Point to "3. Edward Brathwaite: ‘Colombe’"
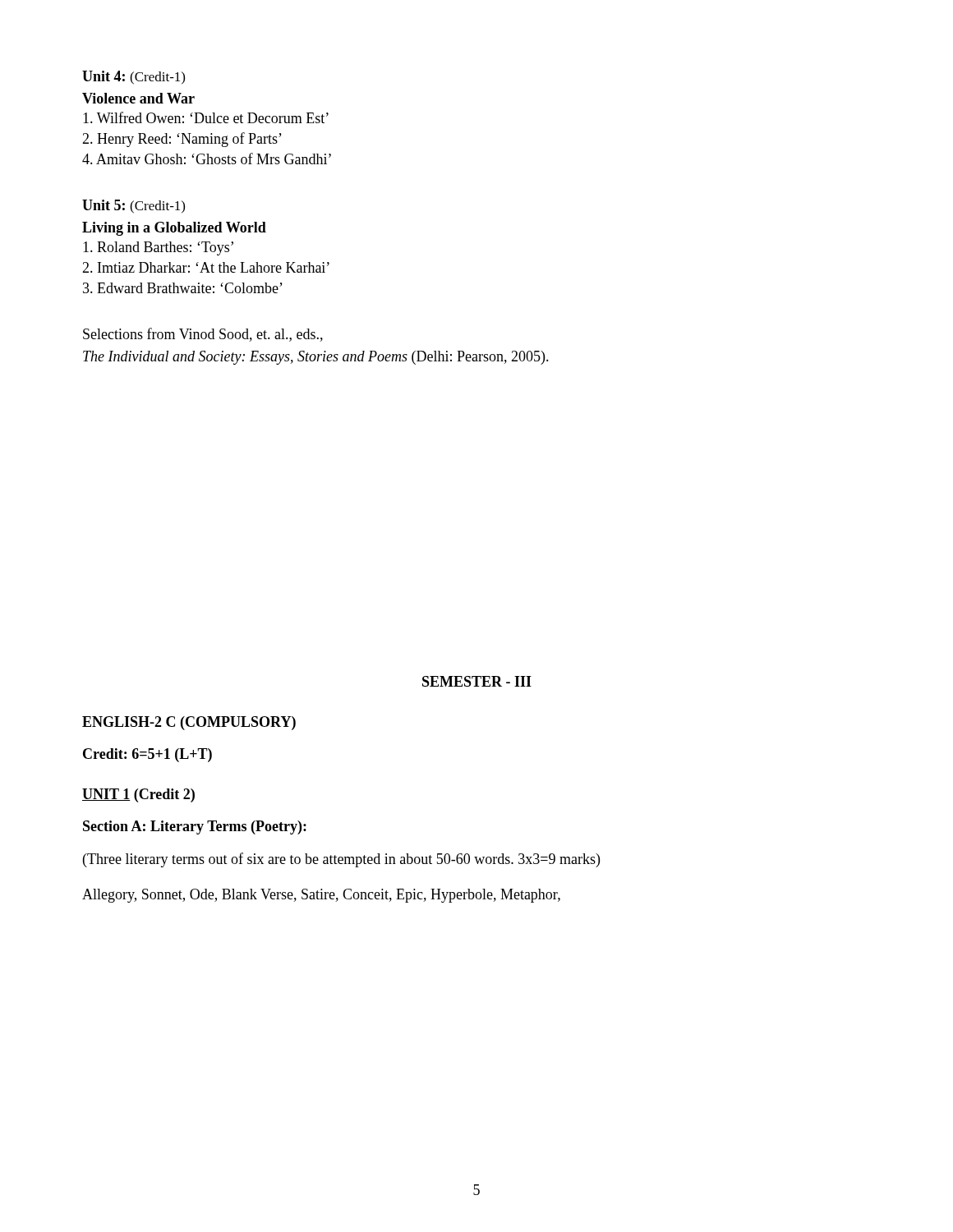Viewport: 953px width, 1232px height. 183,288
